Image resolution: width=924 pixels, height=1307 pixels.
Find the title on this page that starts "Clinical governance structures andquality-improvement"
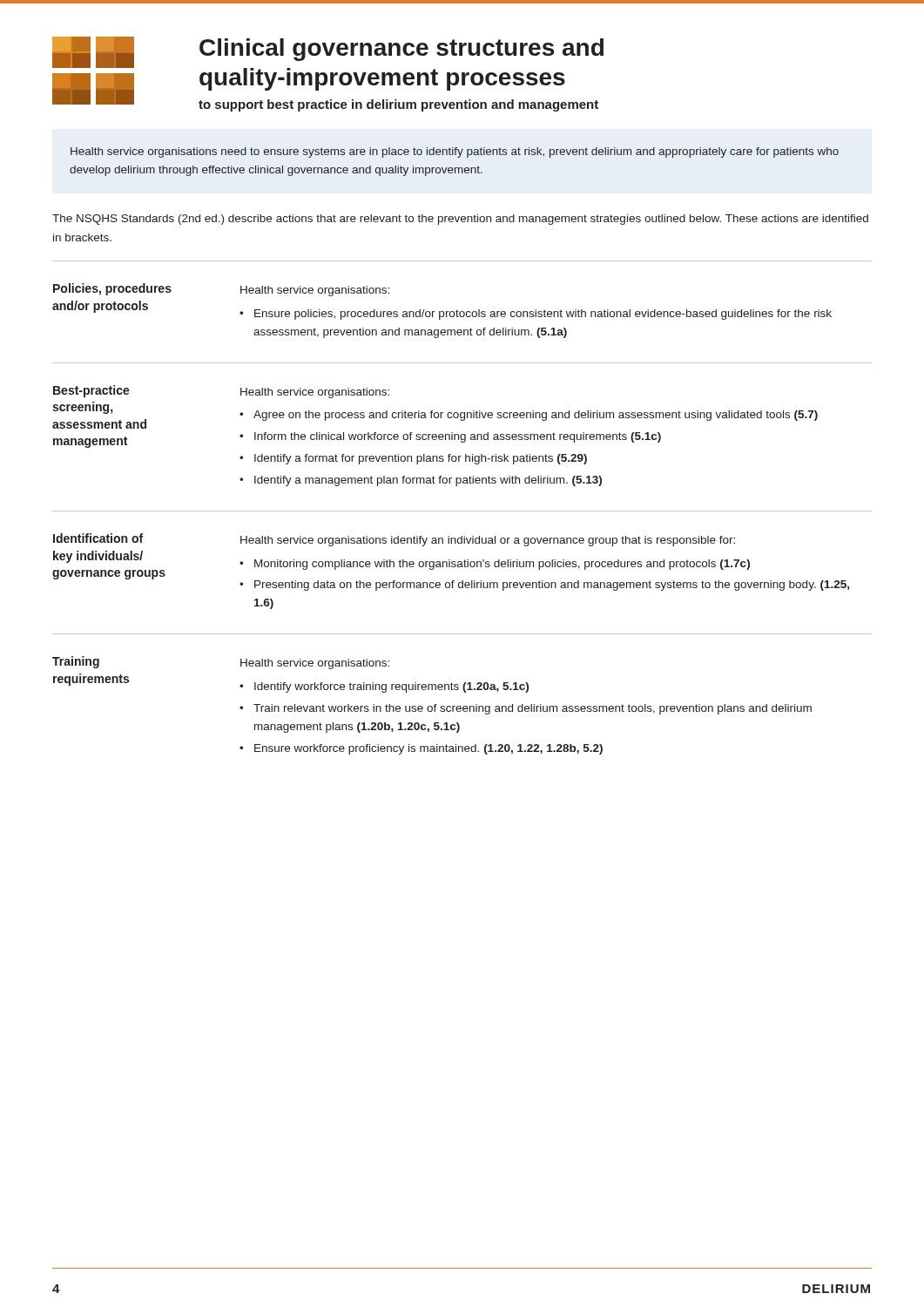point(535,62)
